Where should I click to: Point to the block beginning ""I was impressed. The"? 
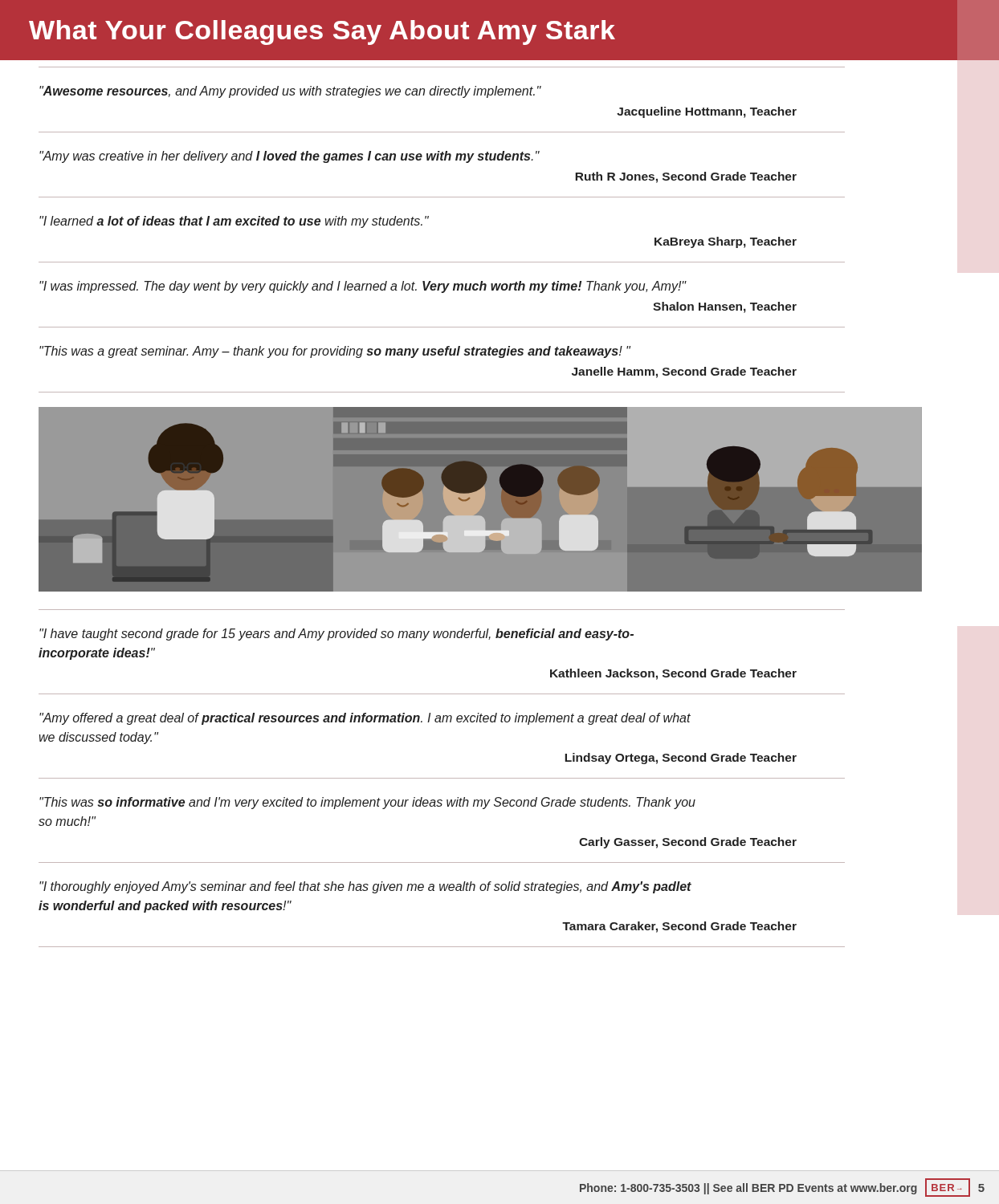click(418, 295)
